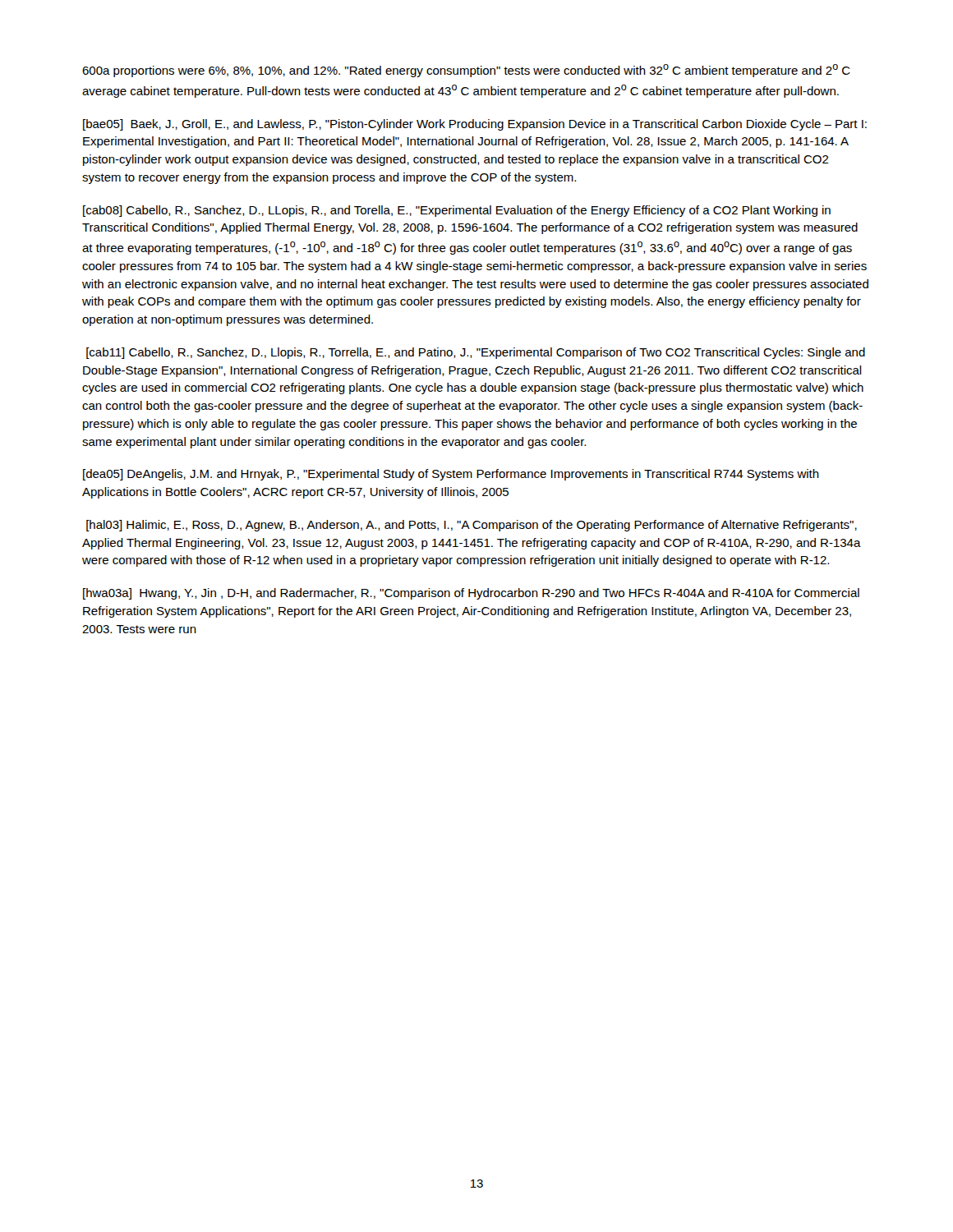Find the text starting "[bae05] Baek, J.,"
Image resolution: width=953 pixels, height=1232 pixels.
tap(475, 150)
